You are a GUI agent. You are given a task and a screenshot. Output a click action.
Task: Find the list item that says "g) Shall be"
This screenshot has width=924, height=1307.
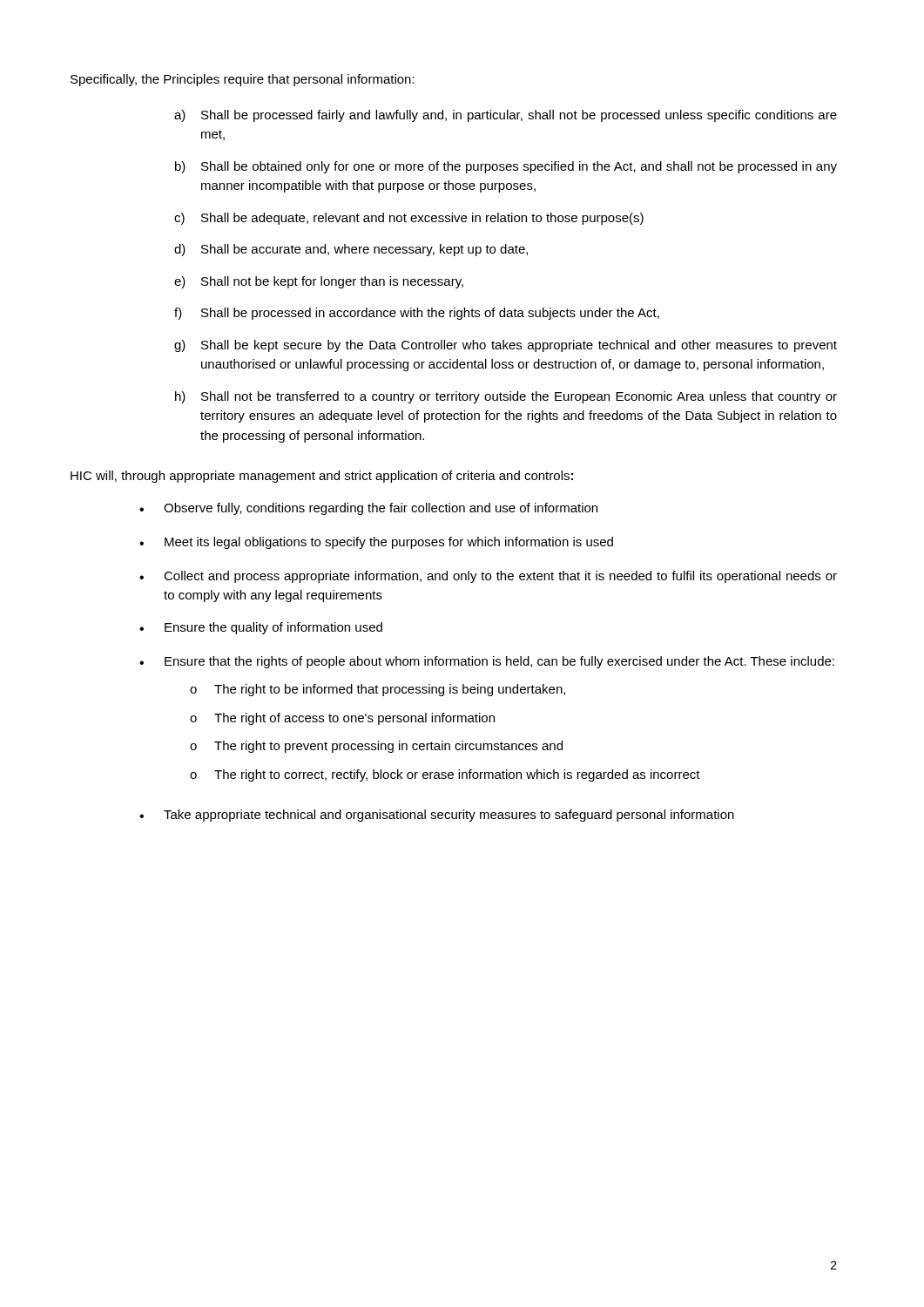pyautogui.click(x=506, y=355)
